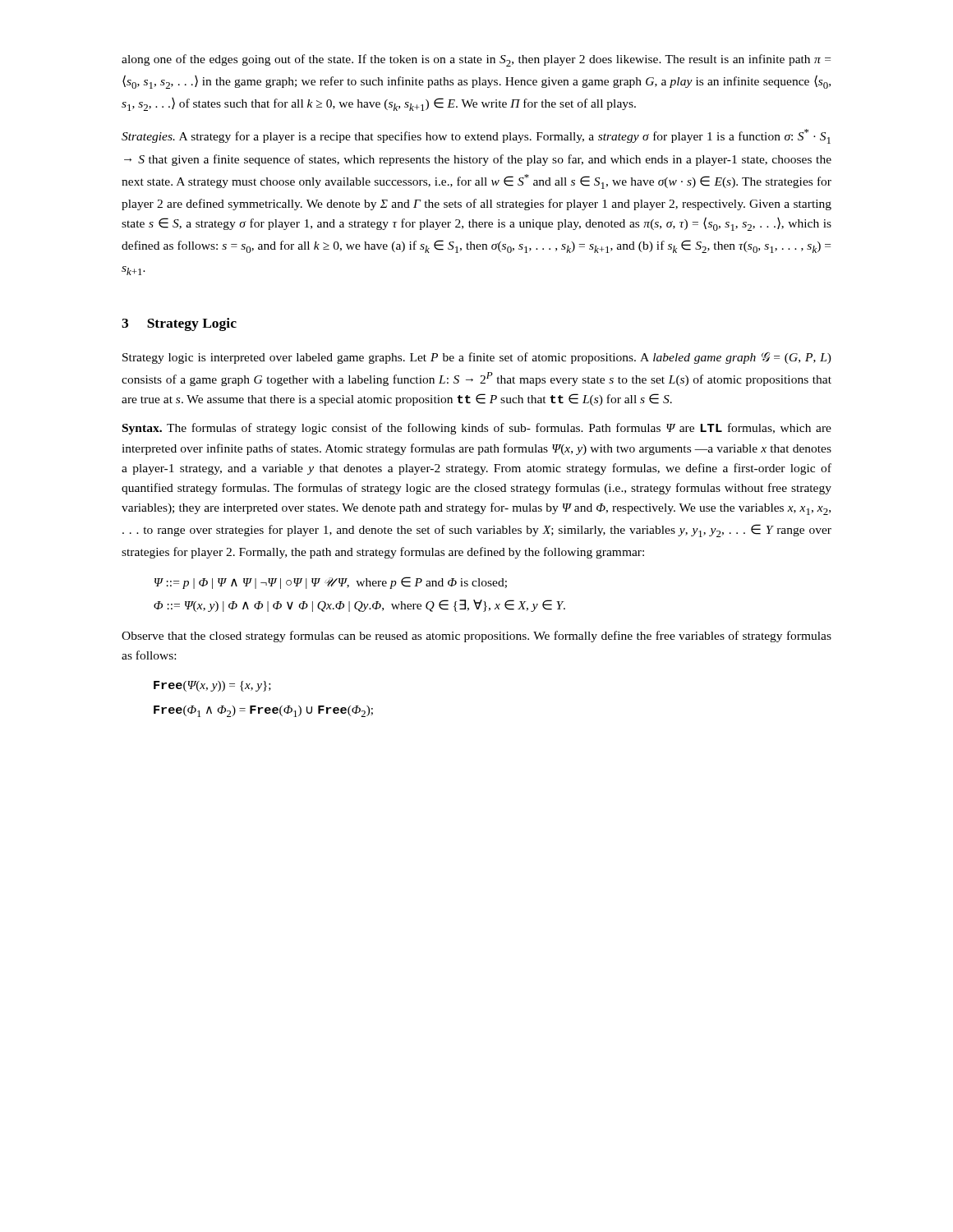Image resolution: width=953 pixels, height=1232 pixels.
Task: Find the text block that says "Observe that the closed strategy formulas"
Action: pyautogui.click(x=476, y=645)
